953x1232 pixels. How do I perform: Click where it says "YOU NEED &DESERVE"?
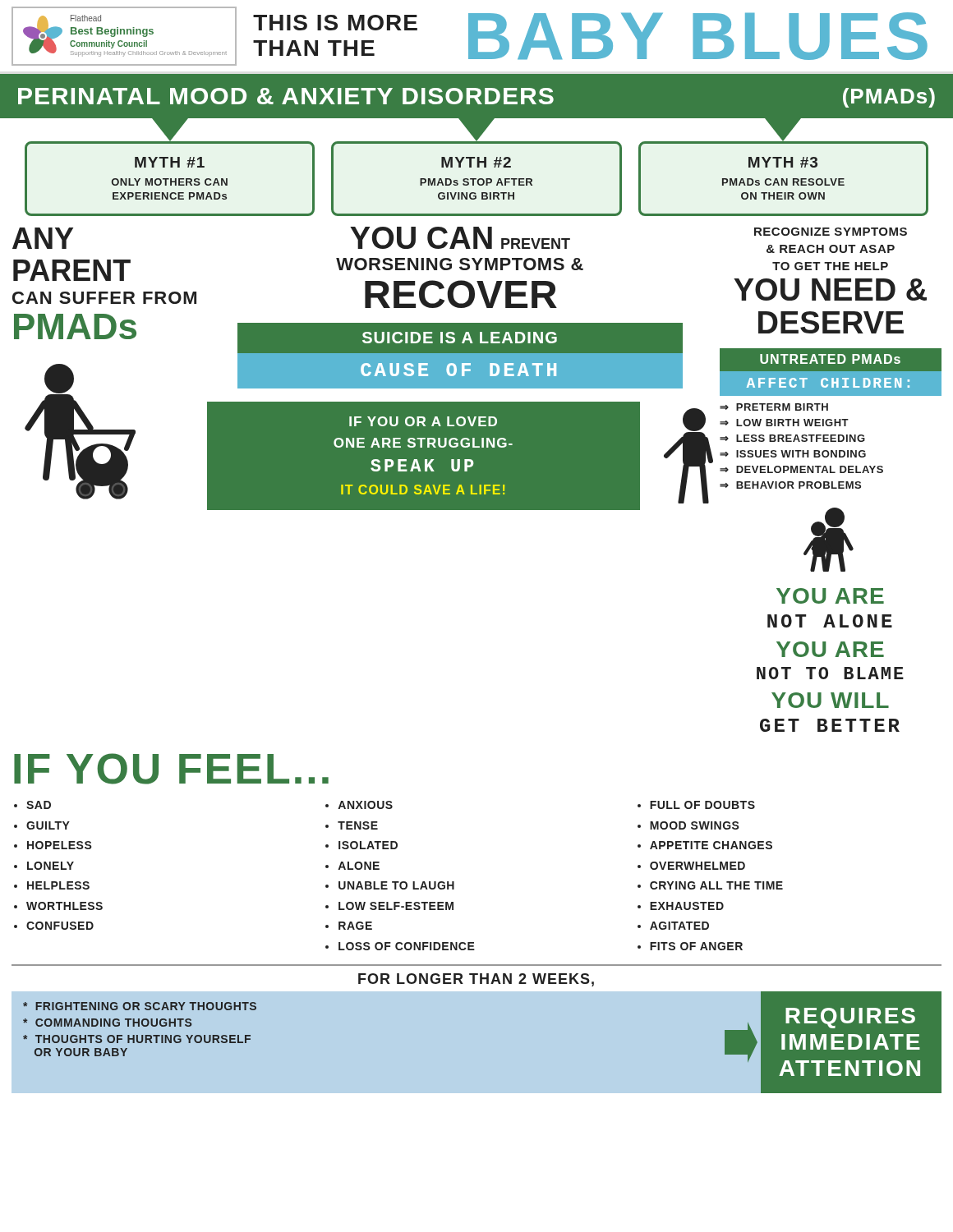pos(831,307)
